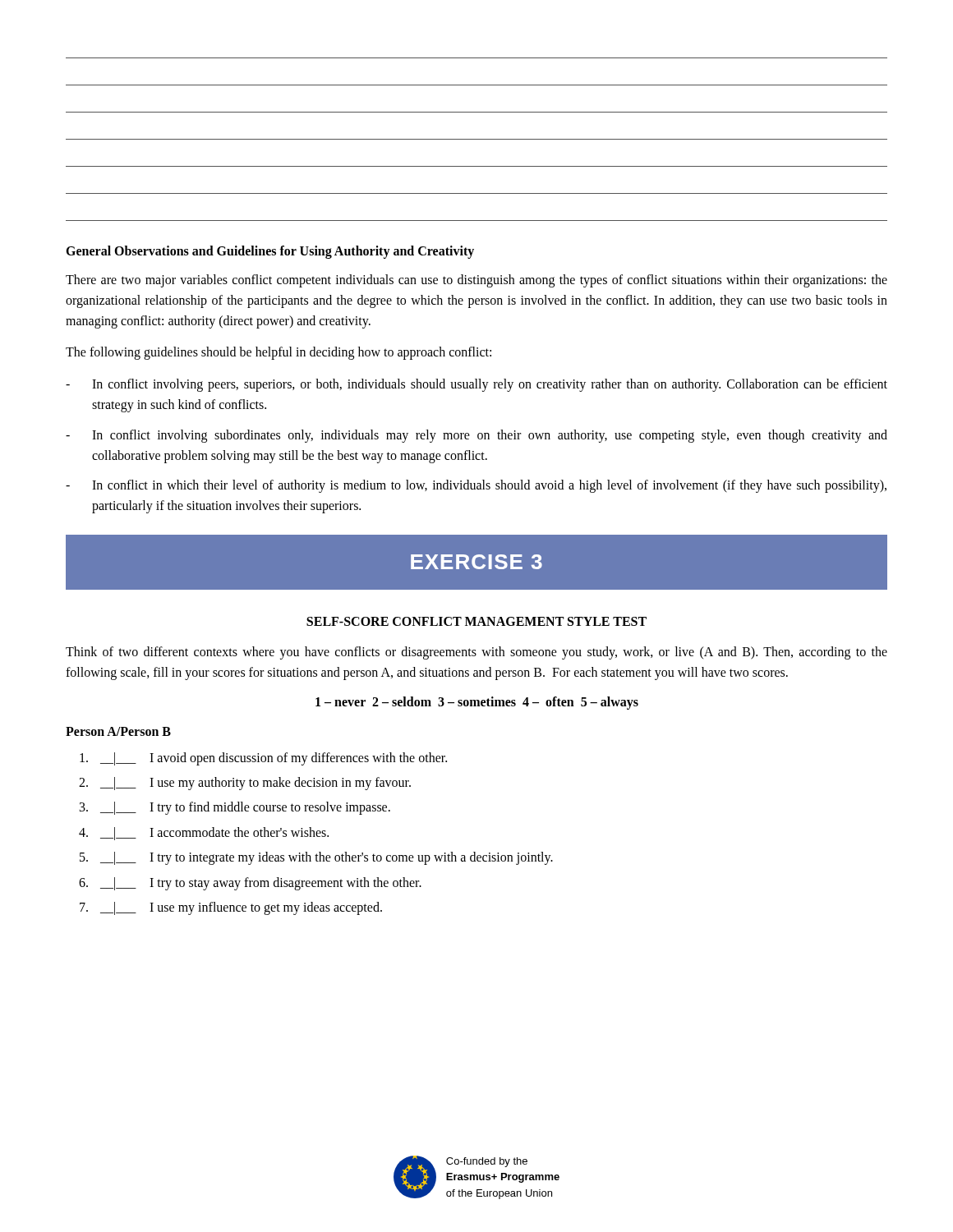
Task: Locate the block of text that opens with "6. __|___ I"
Action: coord(244,883)
